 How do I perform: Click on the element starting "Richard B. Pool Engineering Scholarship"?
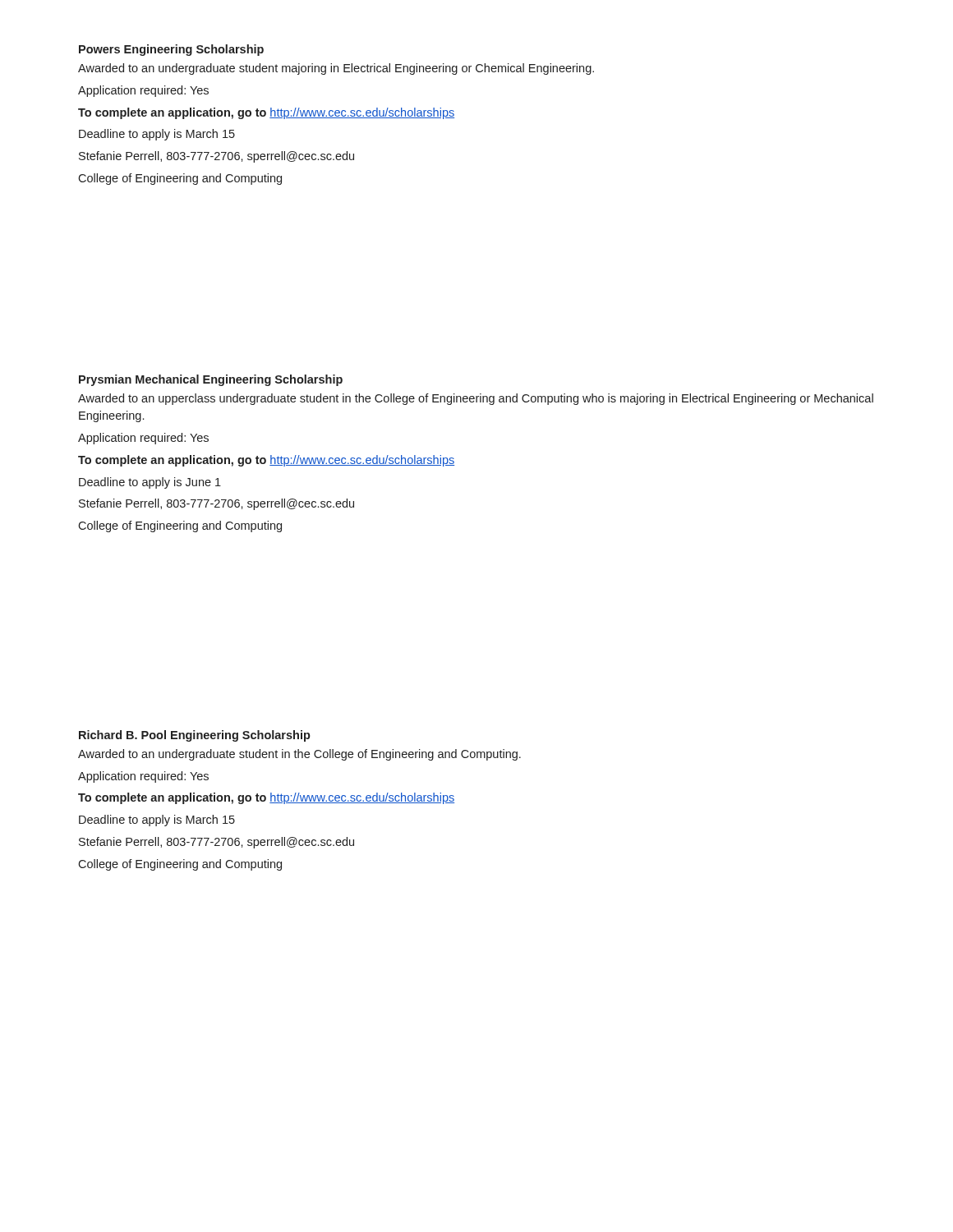coord(194,735)
